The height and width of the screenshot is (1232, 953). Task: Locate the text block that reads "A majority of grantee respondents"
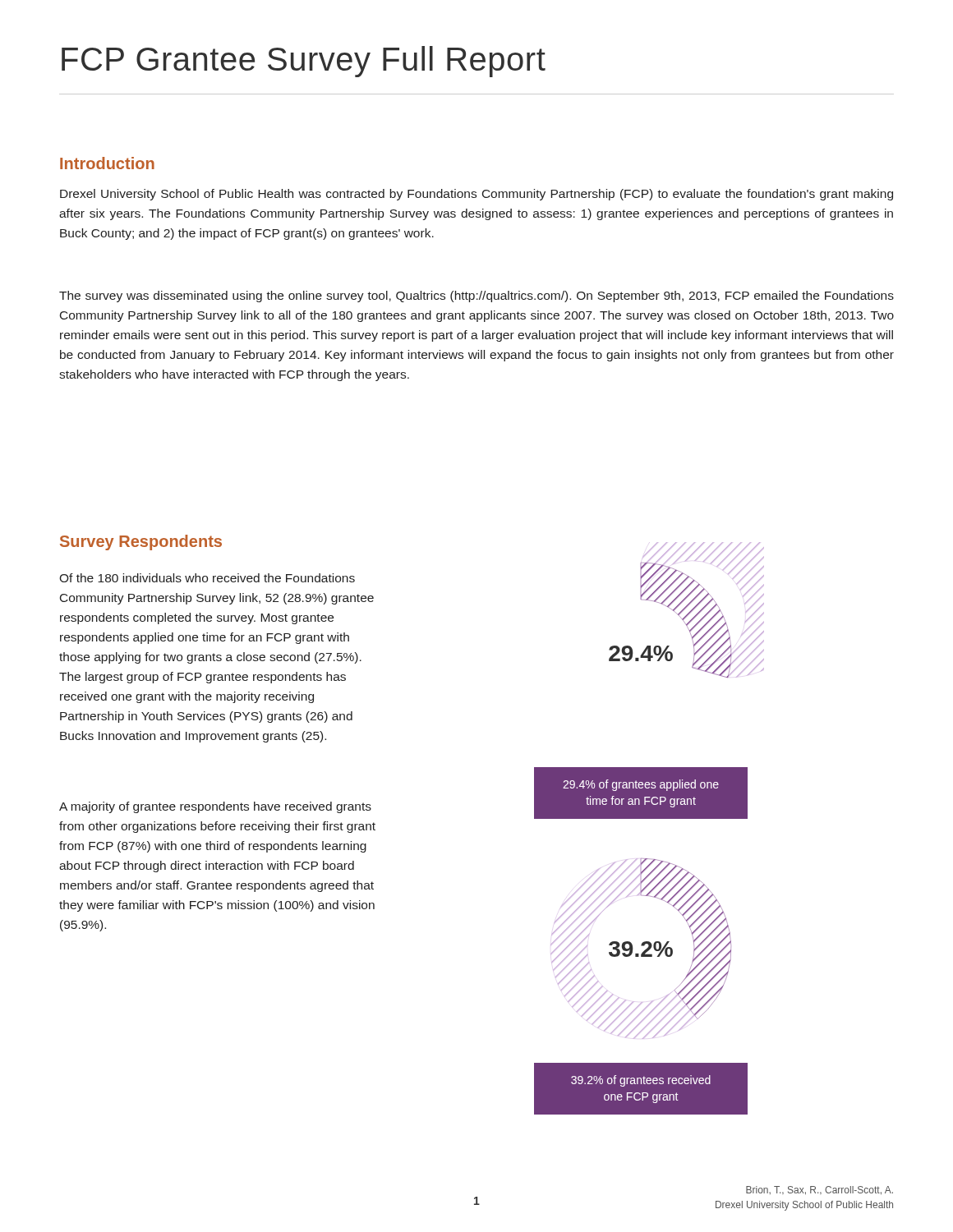219,866
